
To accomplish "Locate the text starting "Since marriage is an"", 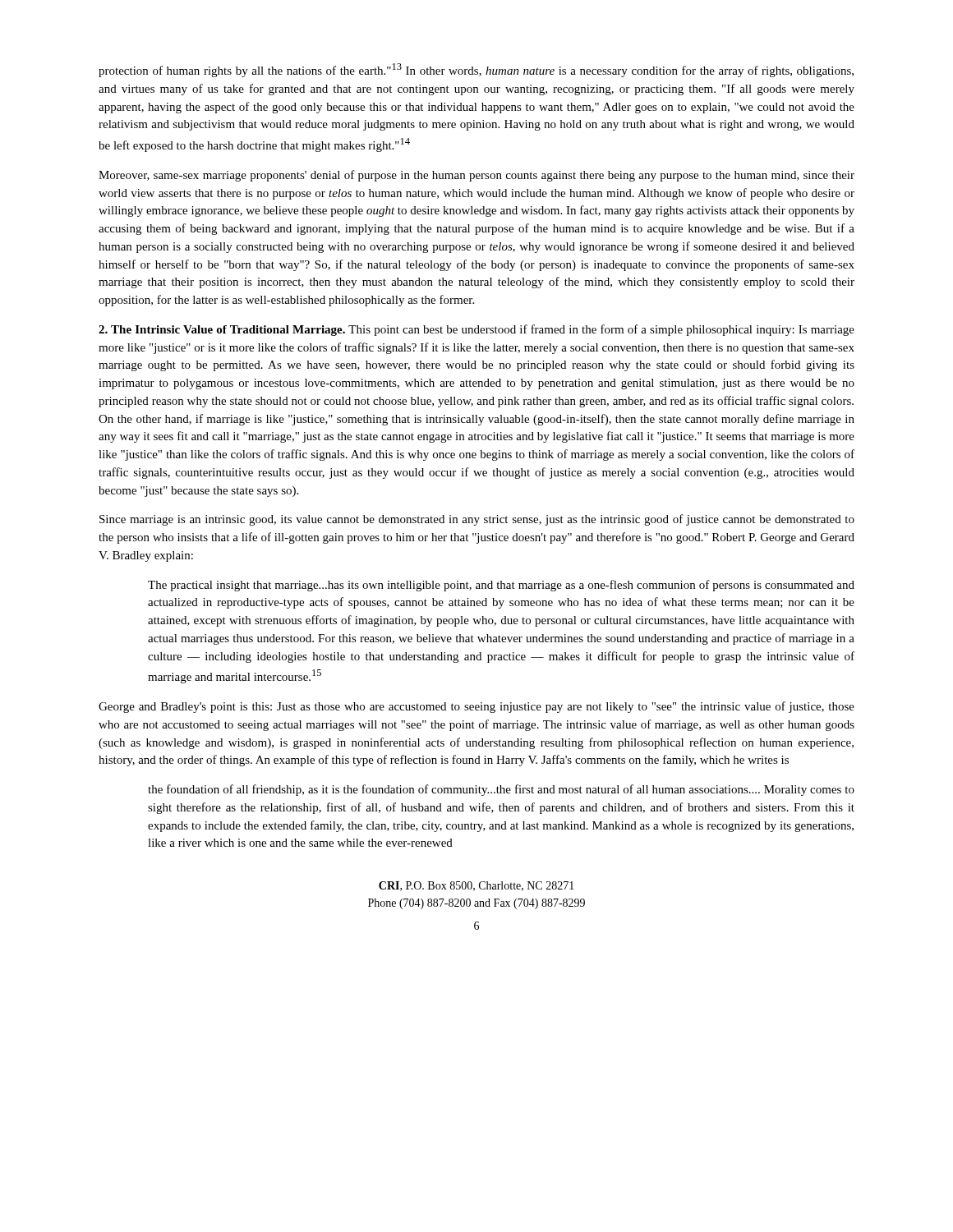I will (x=476, y=537).
